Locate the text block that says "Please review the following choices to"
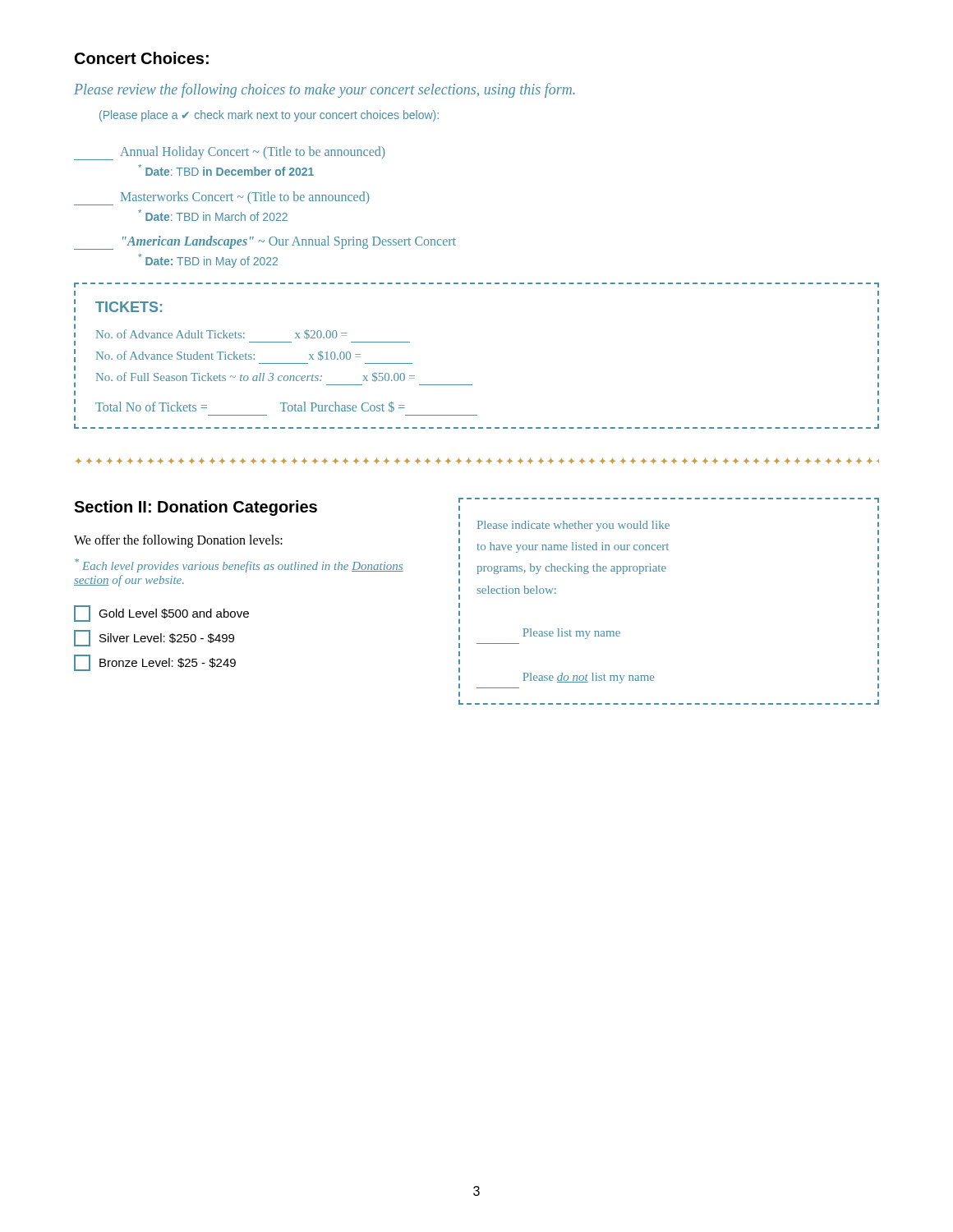 (x=325, y=90)
